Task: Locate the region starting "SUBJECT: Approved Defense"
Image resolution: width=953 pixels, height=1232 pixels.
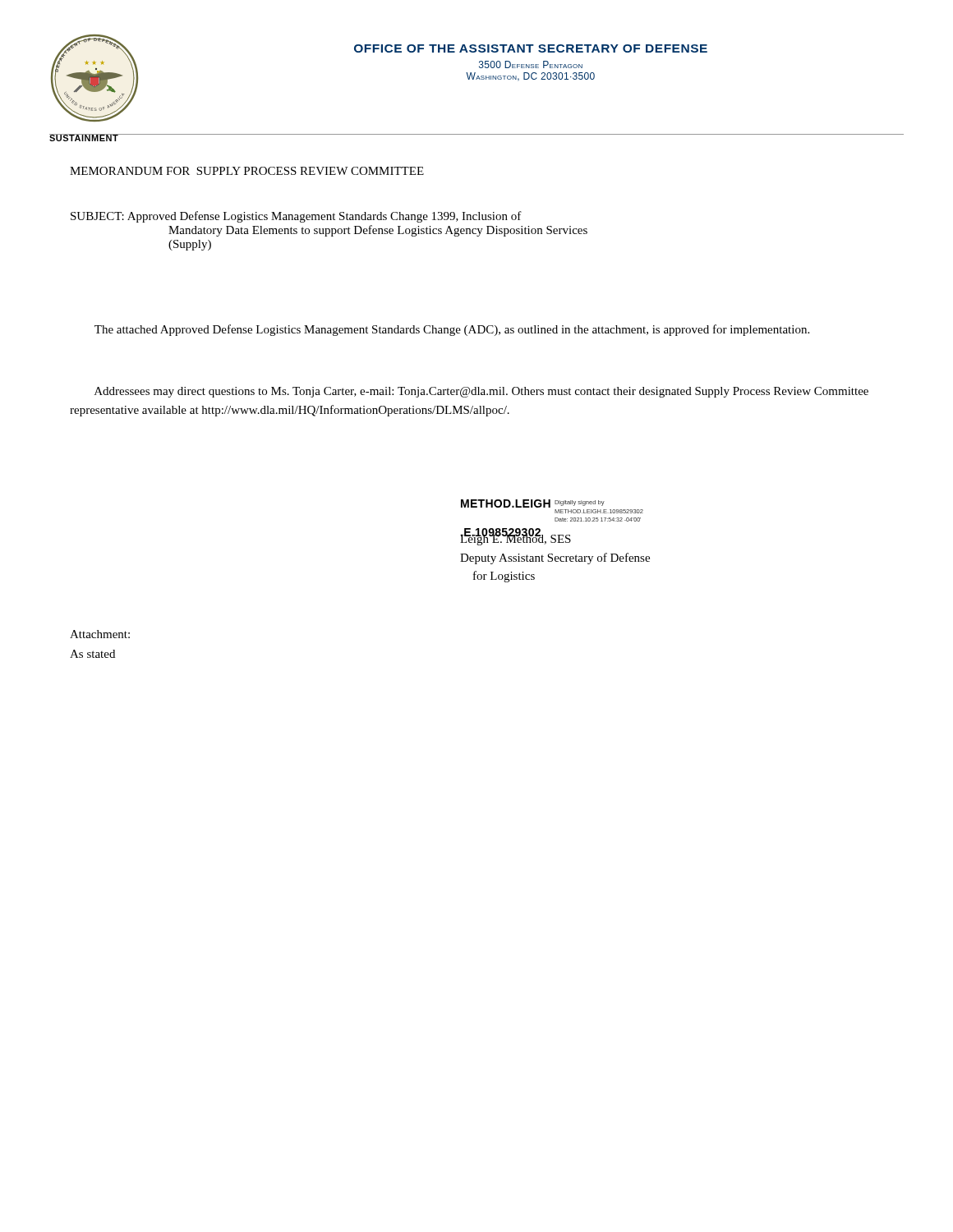Action: point(476,230)
